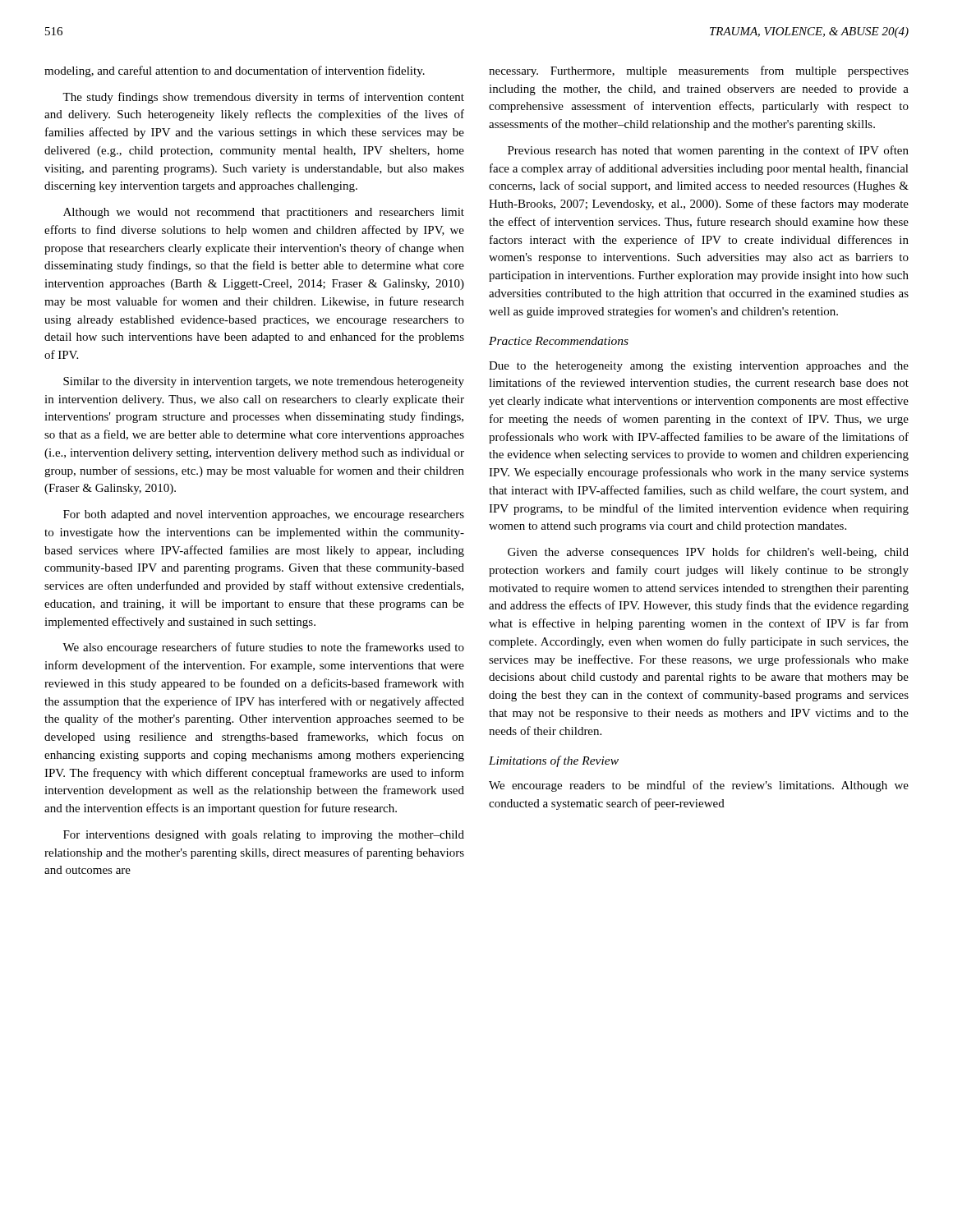Select the section header that reads "Limitations of the Review"

(554, 761)
